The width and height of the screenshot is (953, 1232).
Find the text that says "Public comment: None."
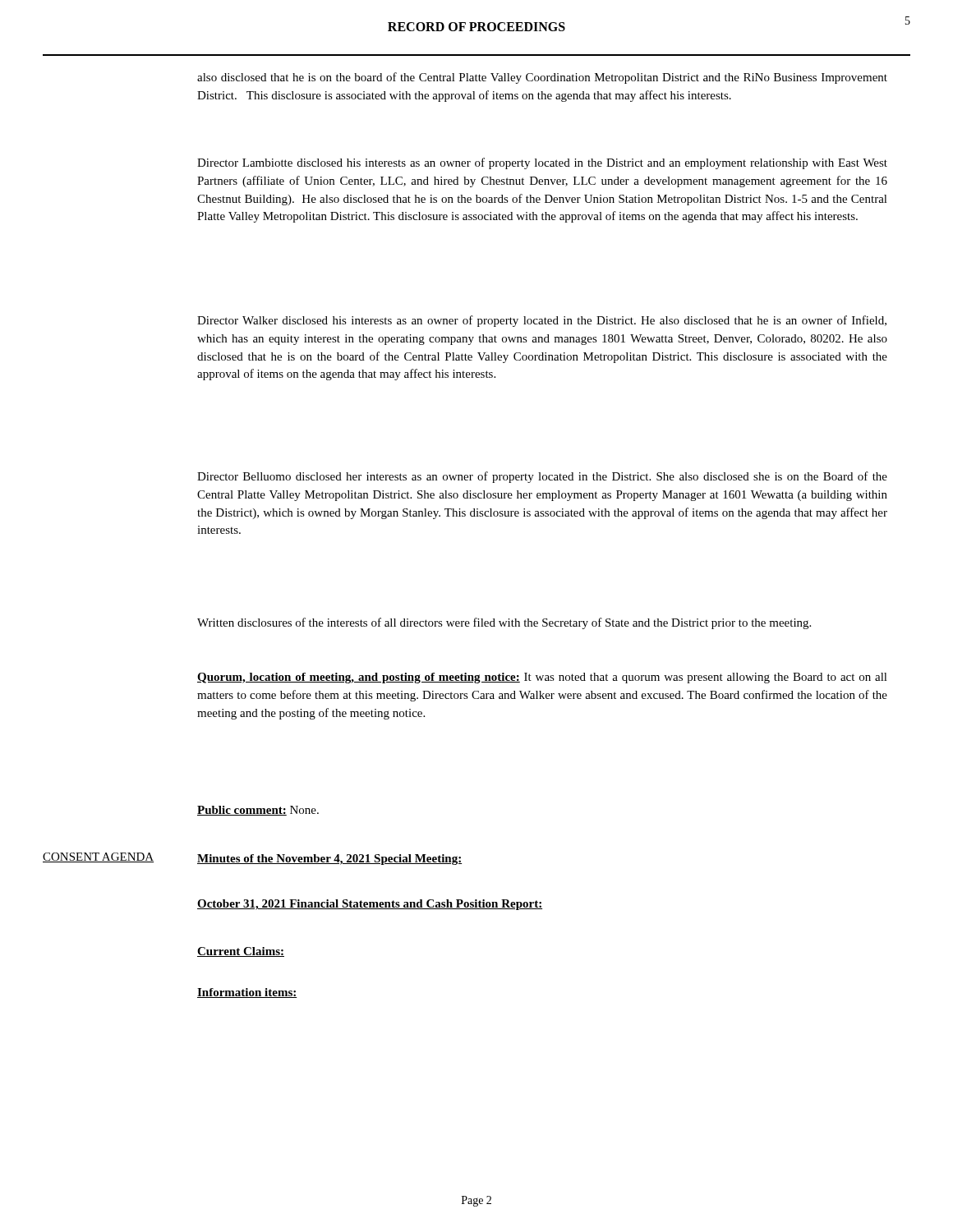coord(258,810)
